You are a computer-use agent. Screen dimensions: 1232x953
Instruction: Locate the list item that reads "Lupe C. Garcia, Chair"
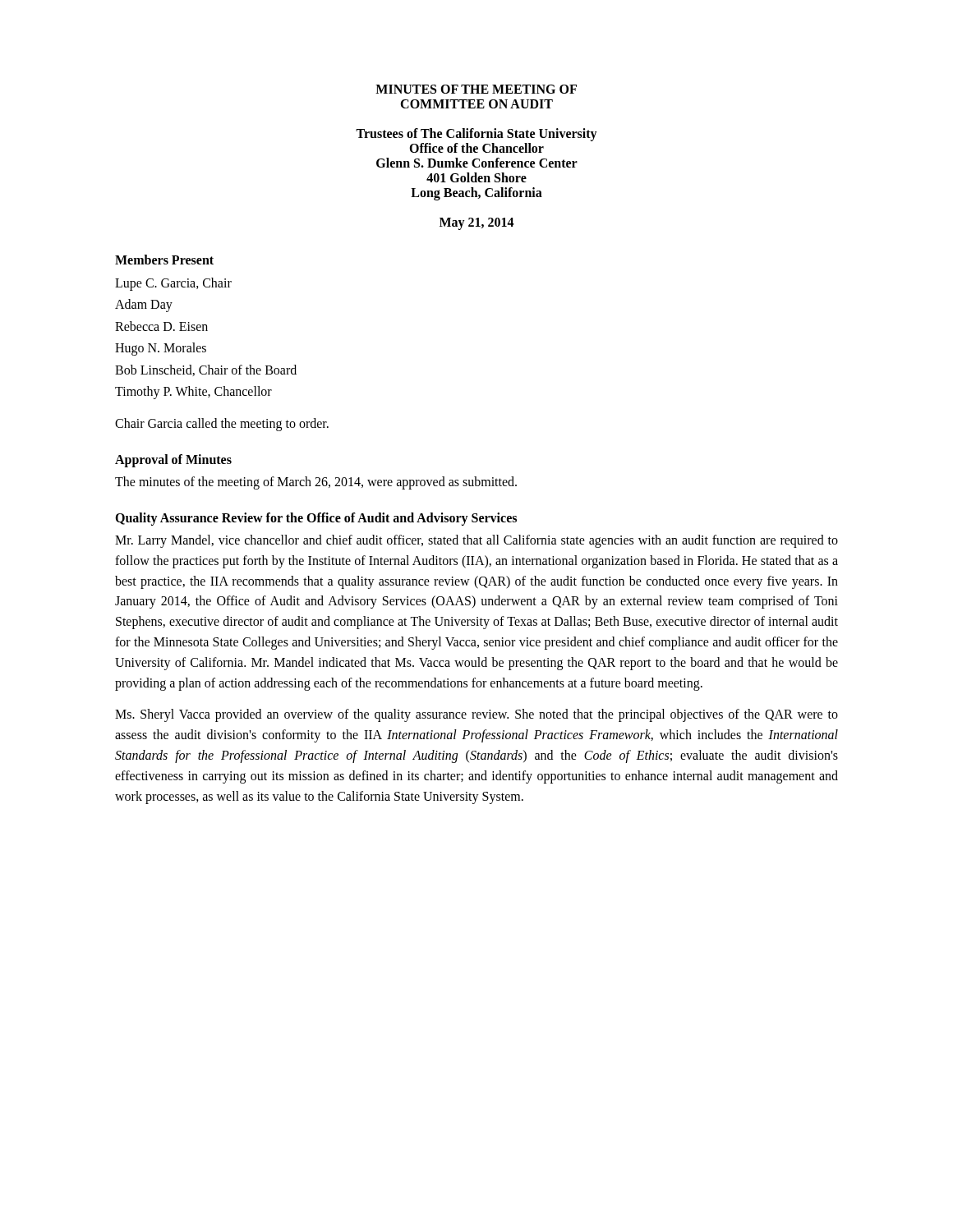pyautogui.click(x=173, y=283)
